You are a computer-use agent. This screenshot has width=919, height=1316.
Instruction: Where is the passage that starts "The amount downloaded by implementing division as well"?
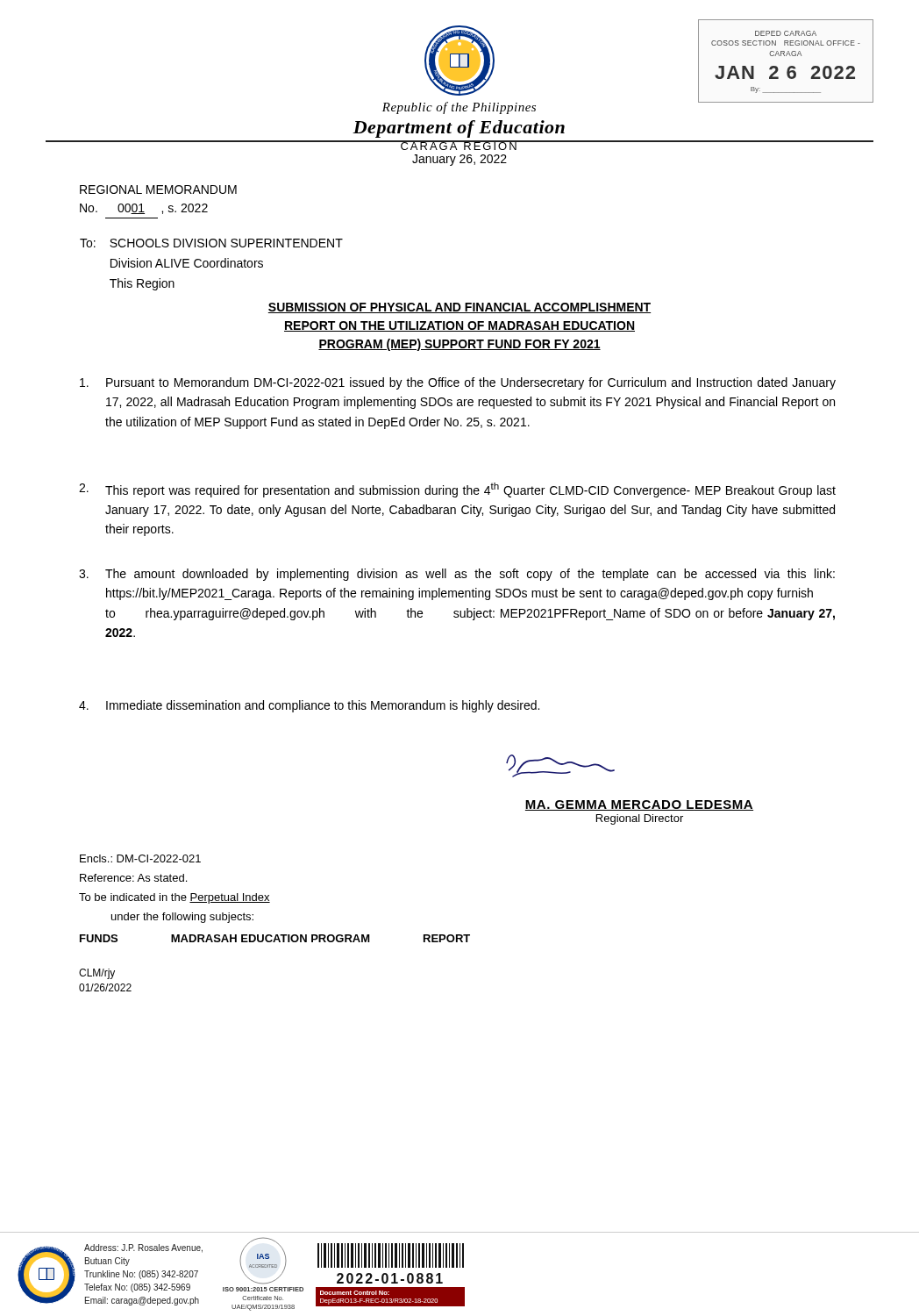tap(457, 603)
